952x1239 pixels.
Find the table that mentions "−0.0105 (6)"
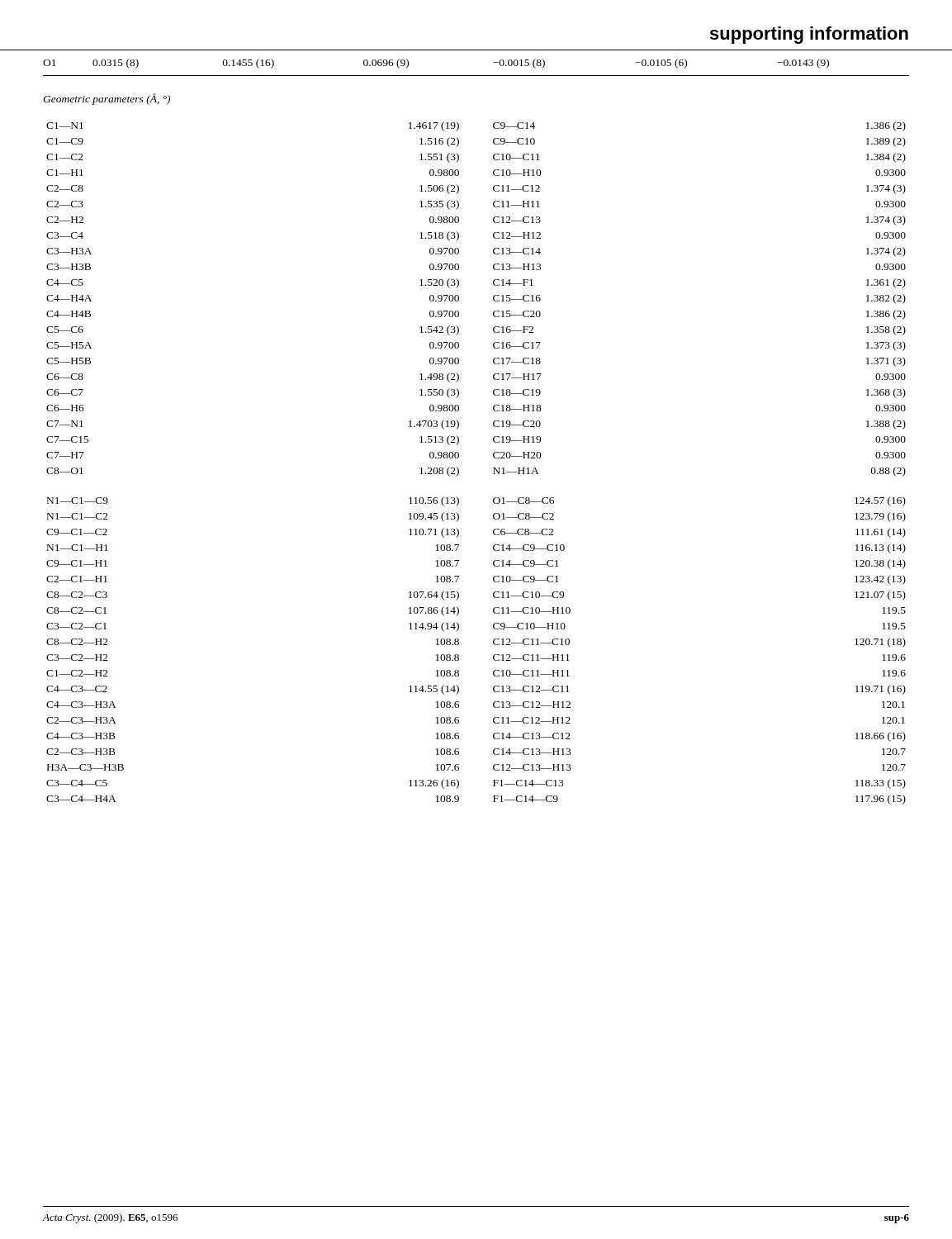pyautogui.click(x=476, y=63)
